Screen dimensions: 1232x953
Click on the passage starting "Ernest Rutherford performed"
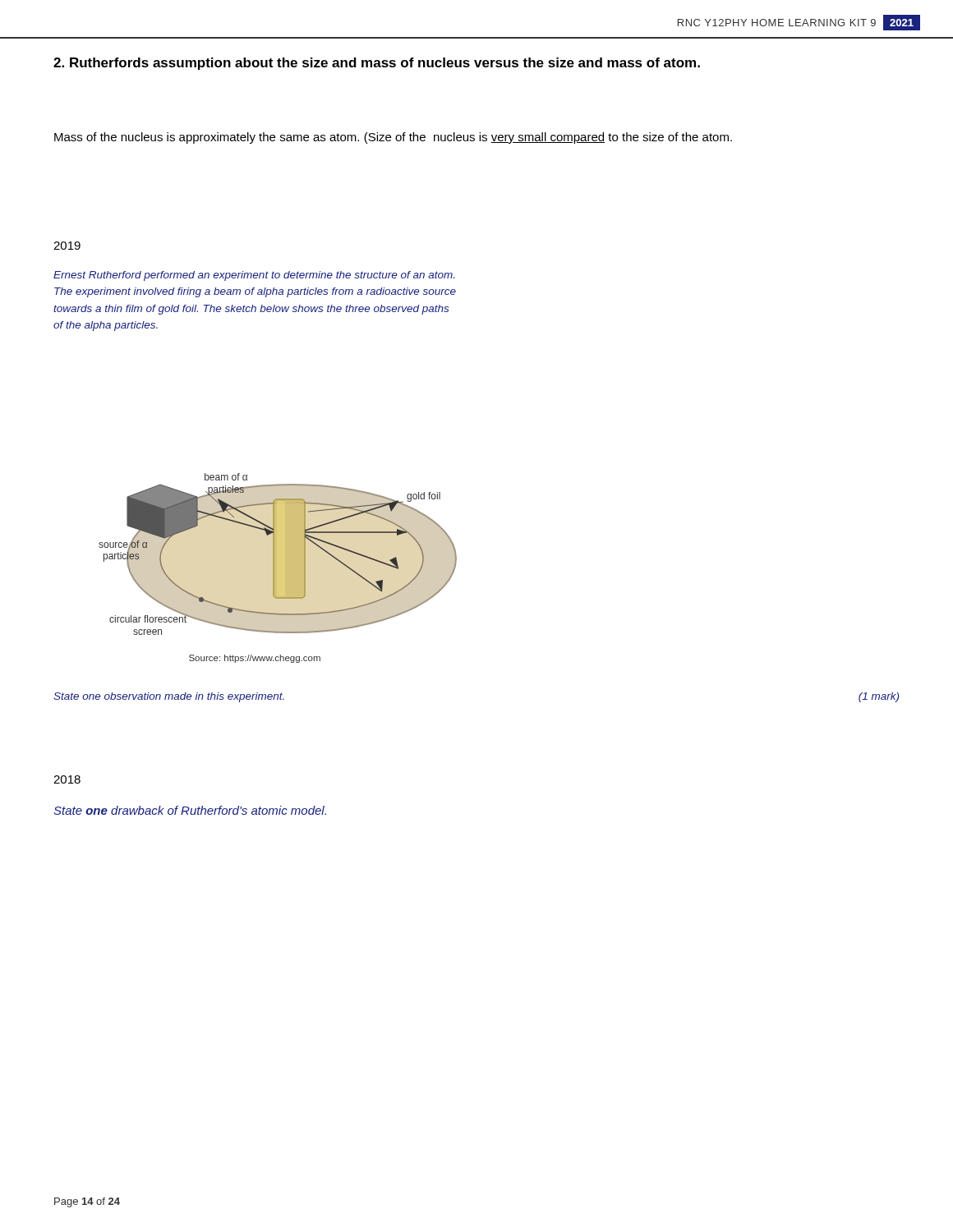[x=255, y=300]
